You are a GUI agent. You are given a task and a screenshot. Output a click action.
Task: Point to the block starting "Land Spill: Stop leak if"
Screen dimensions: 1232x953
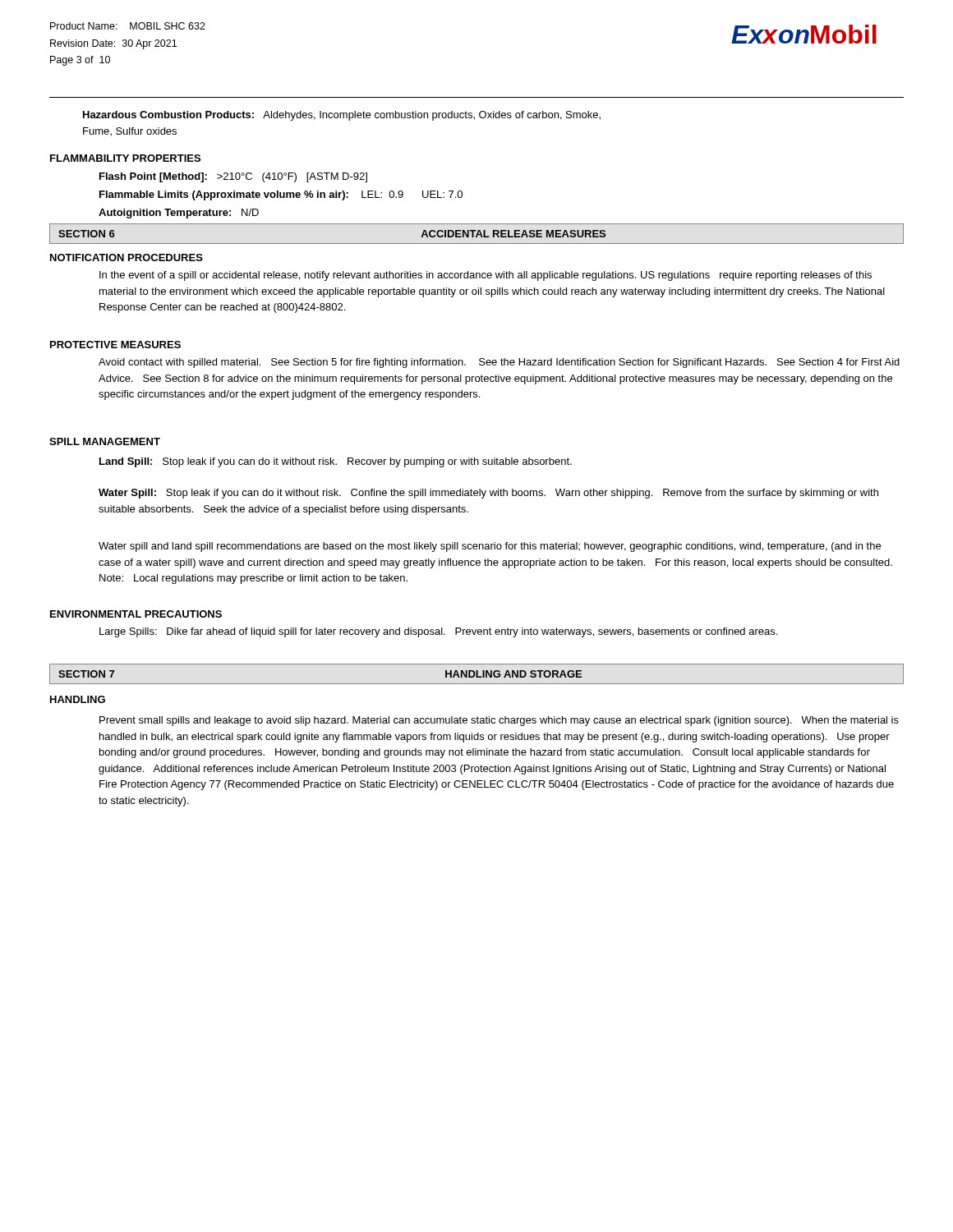point(335,461)
